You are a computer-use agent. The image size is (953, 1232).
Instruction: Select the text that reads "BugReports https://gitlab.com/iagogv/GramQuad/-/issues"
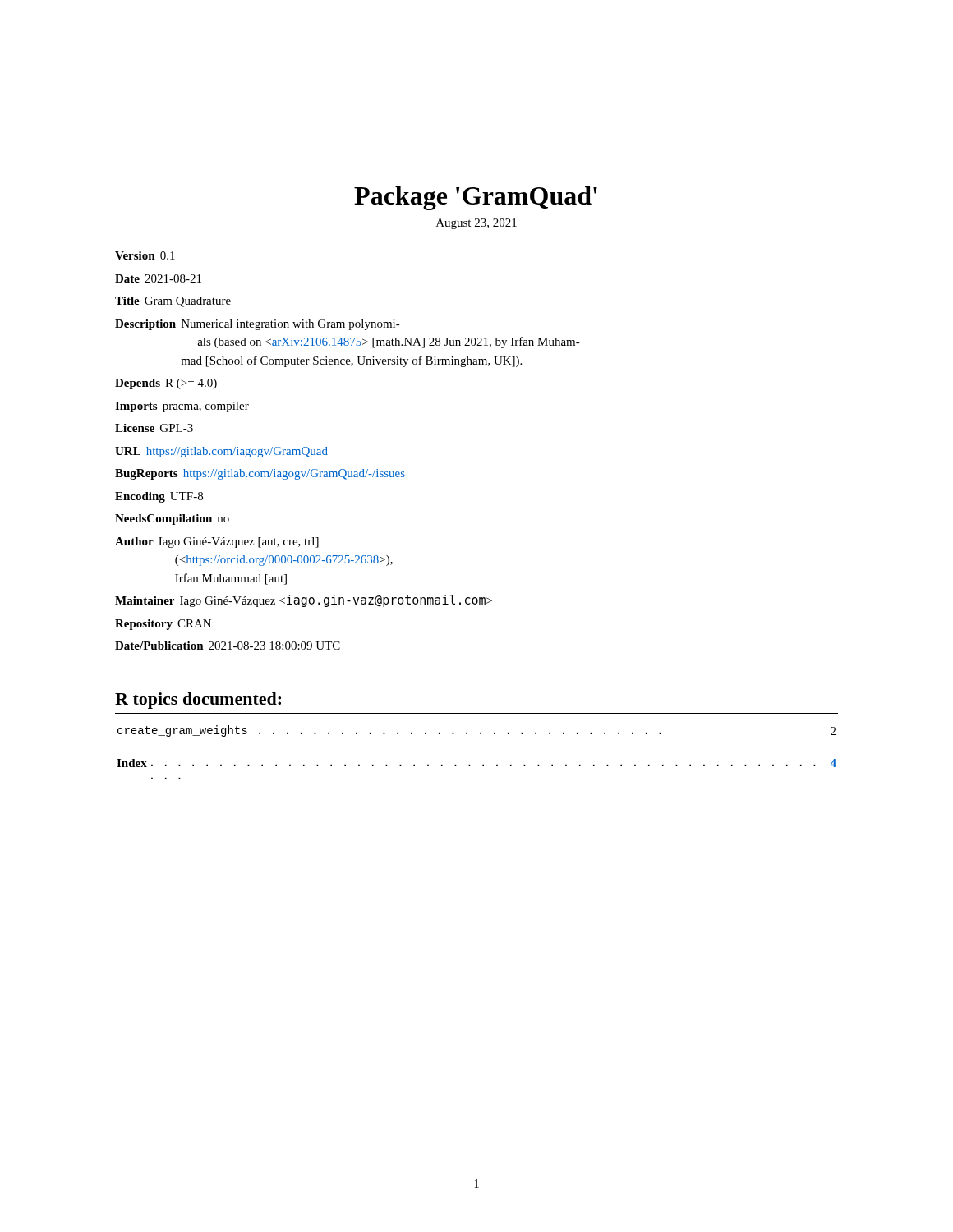[x=260, y=474]
